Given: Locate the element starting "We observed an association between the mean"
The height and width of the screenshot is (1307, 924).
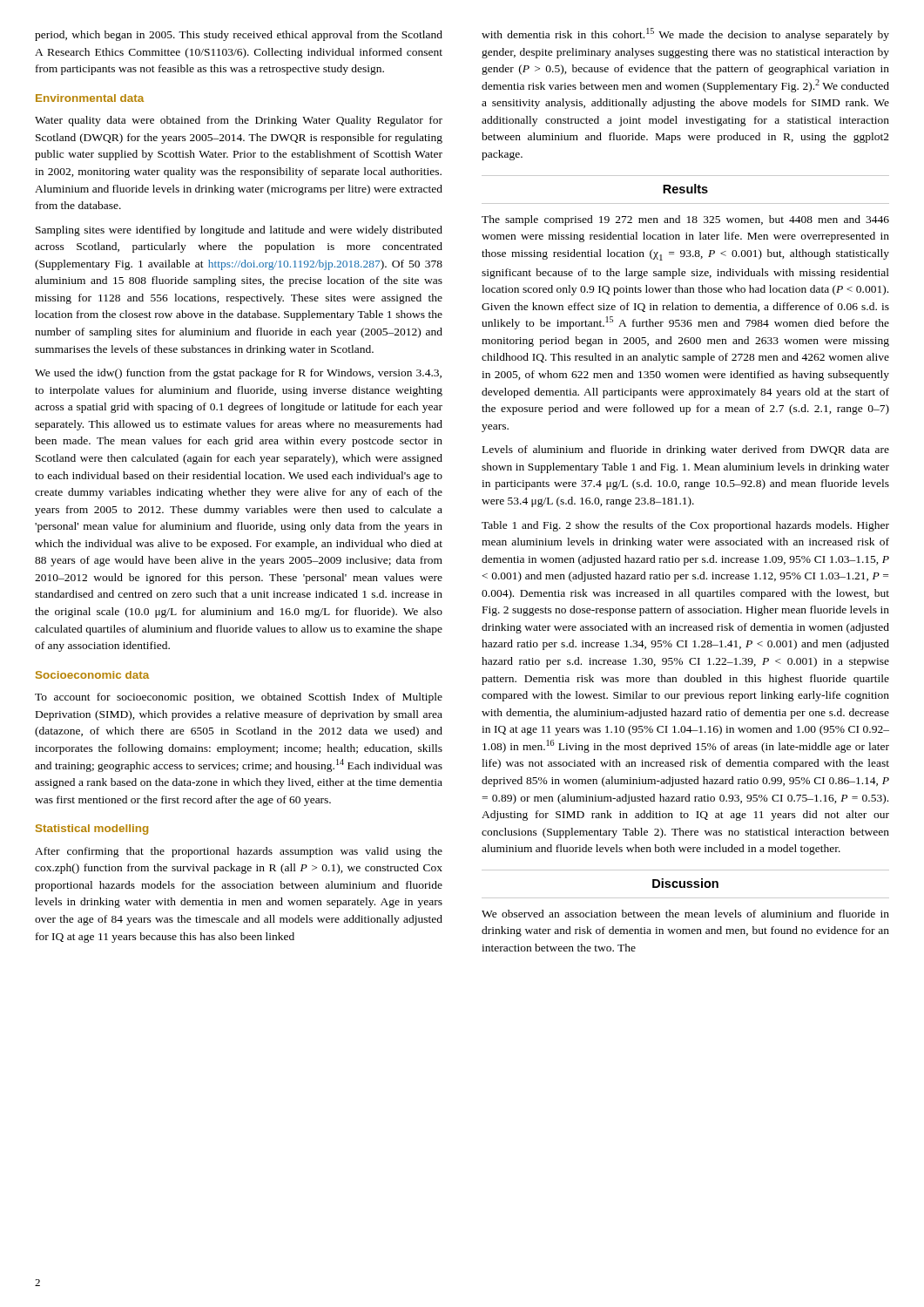Looking at the screenshot, I should (685, 931).
